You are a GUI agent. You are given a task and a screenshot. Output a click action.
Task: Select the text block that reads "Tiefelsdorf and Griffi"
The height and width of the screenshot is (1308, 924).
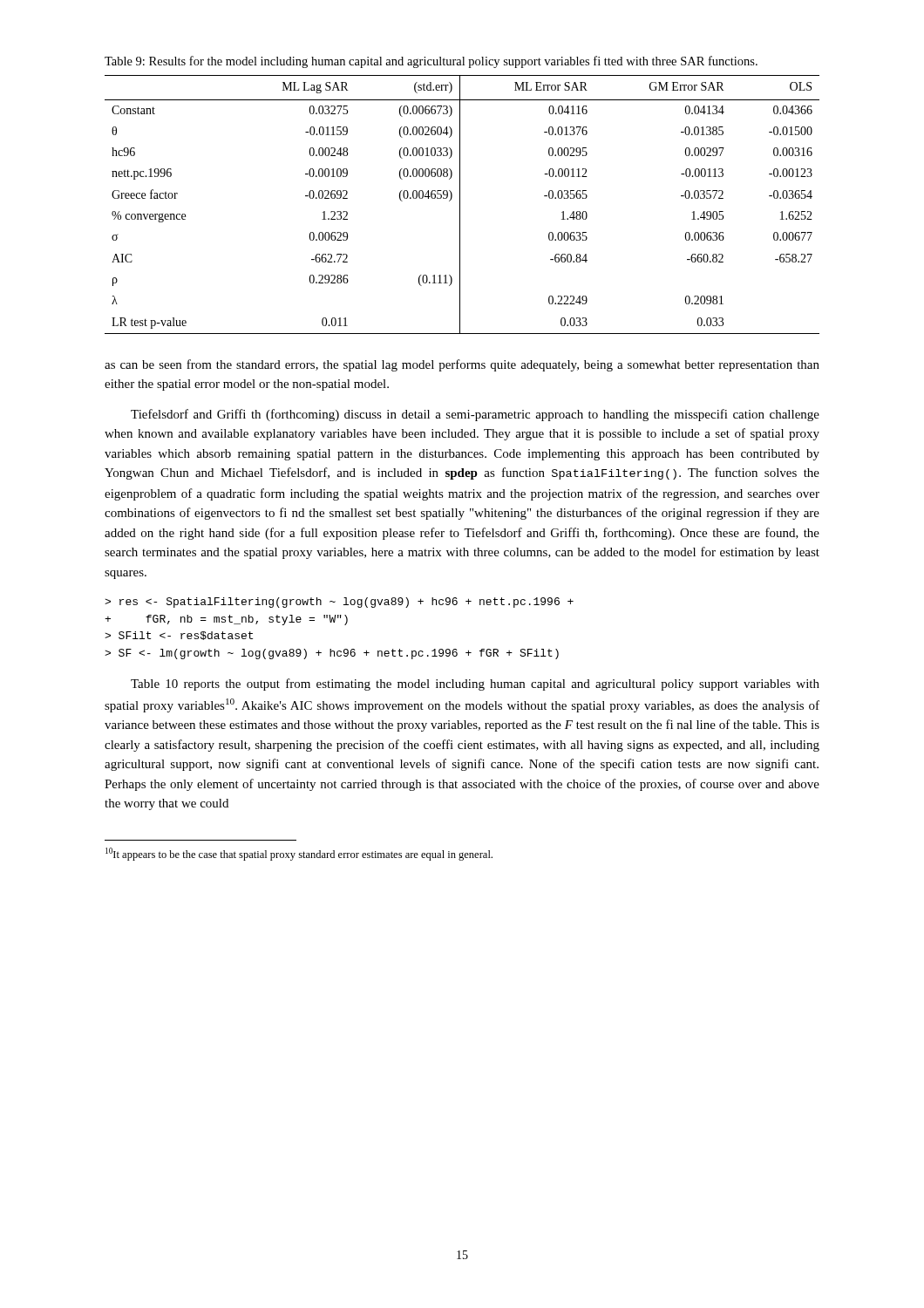[462, 493]
